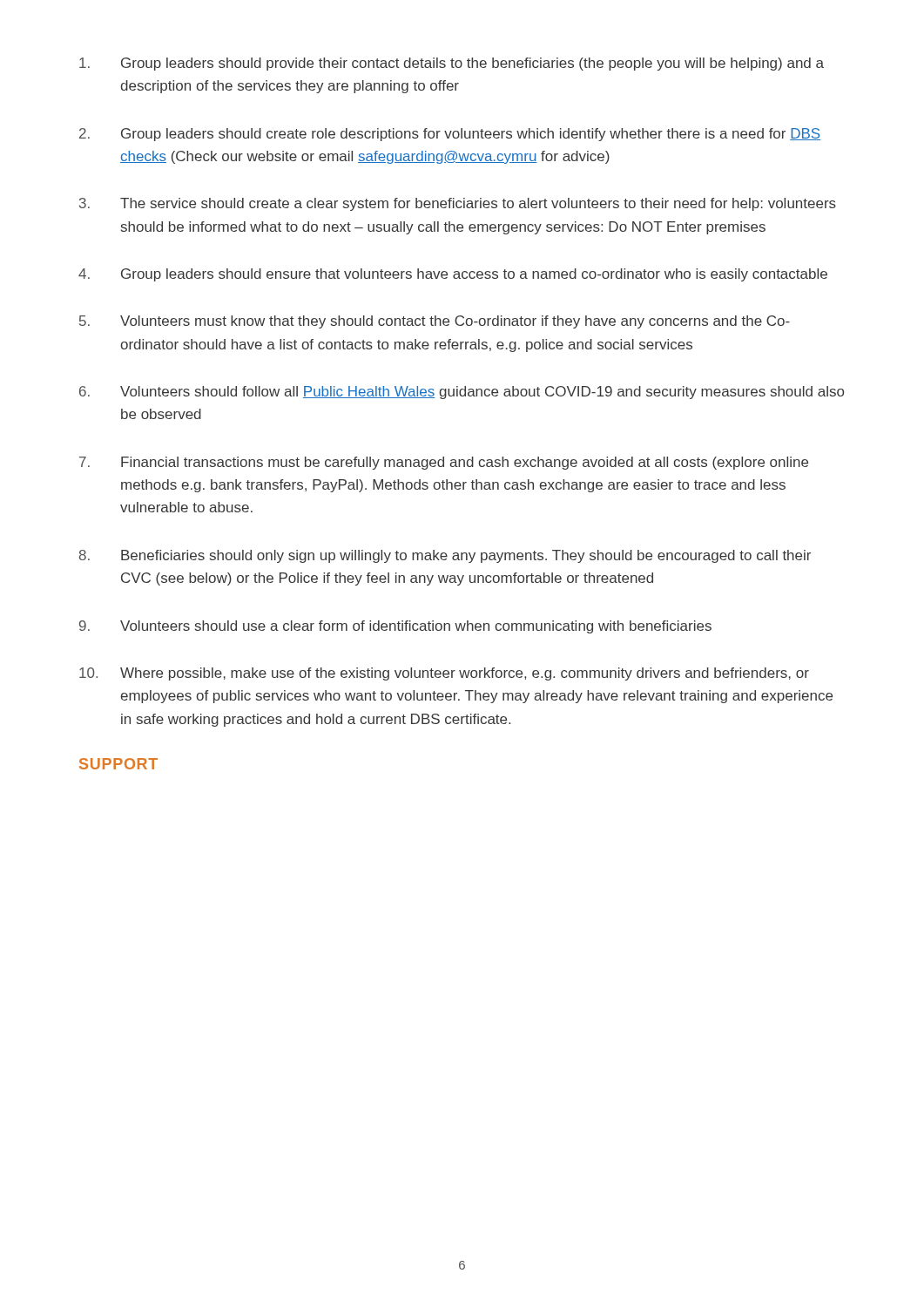This screenshot has width=924, height=1307.
Task: Locate the list item that says "10. Where possible, make"
Action: point(462,697)
